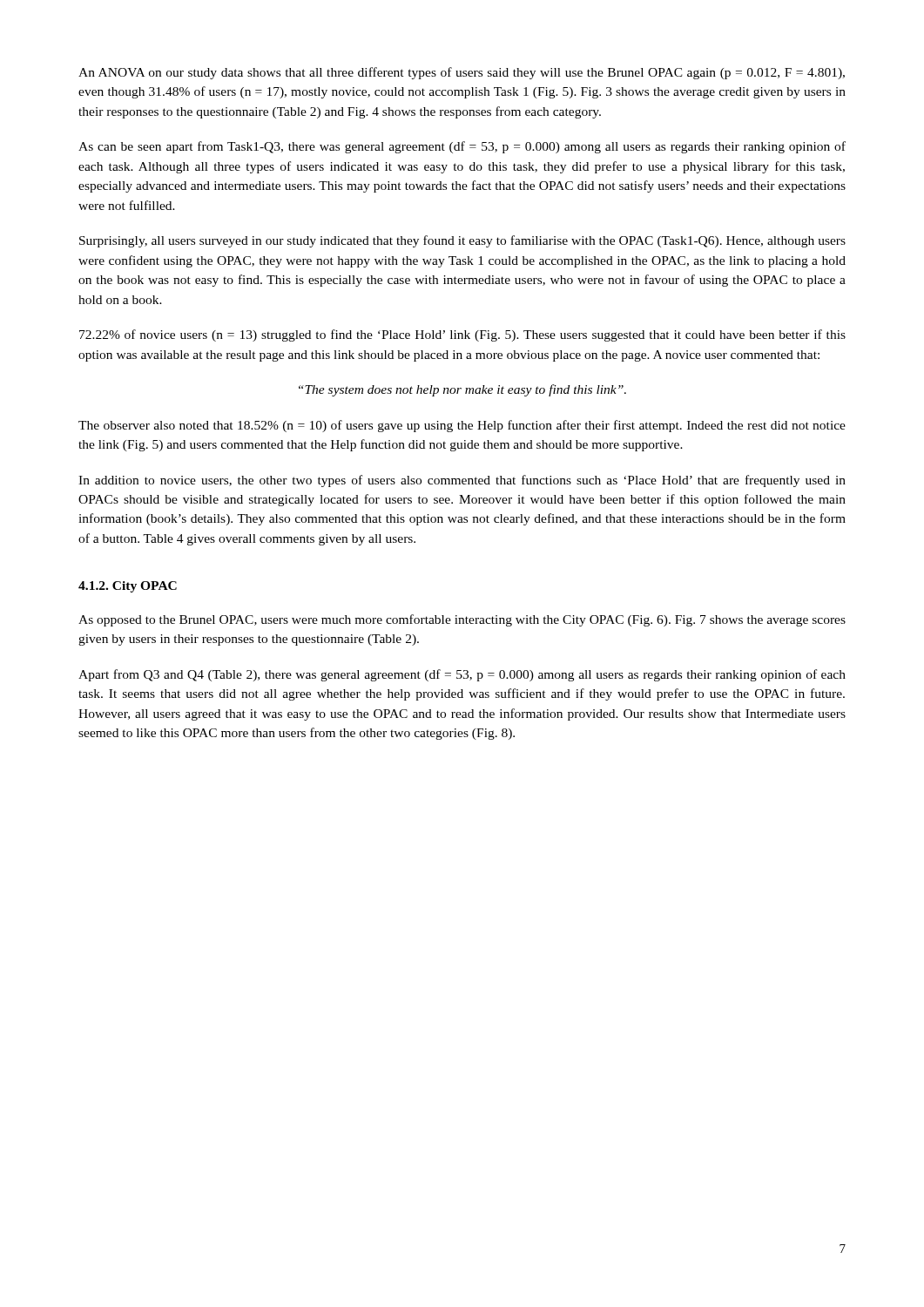Find a section header
This screenshot has width=924, height=1307.
128,585
